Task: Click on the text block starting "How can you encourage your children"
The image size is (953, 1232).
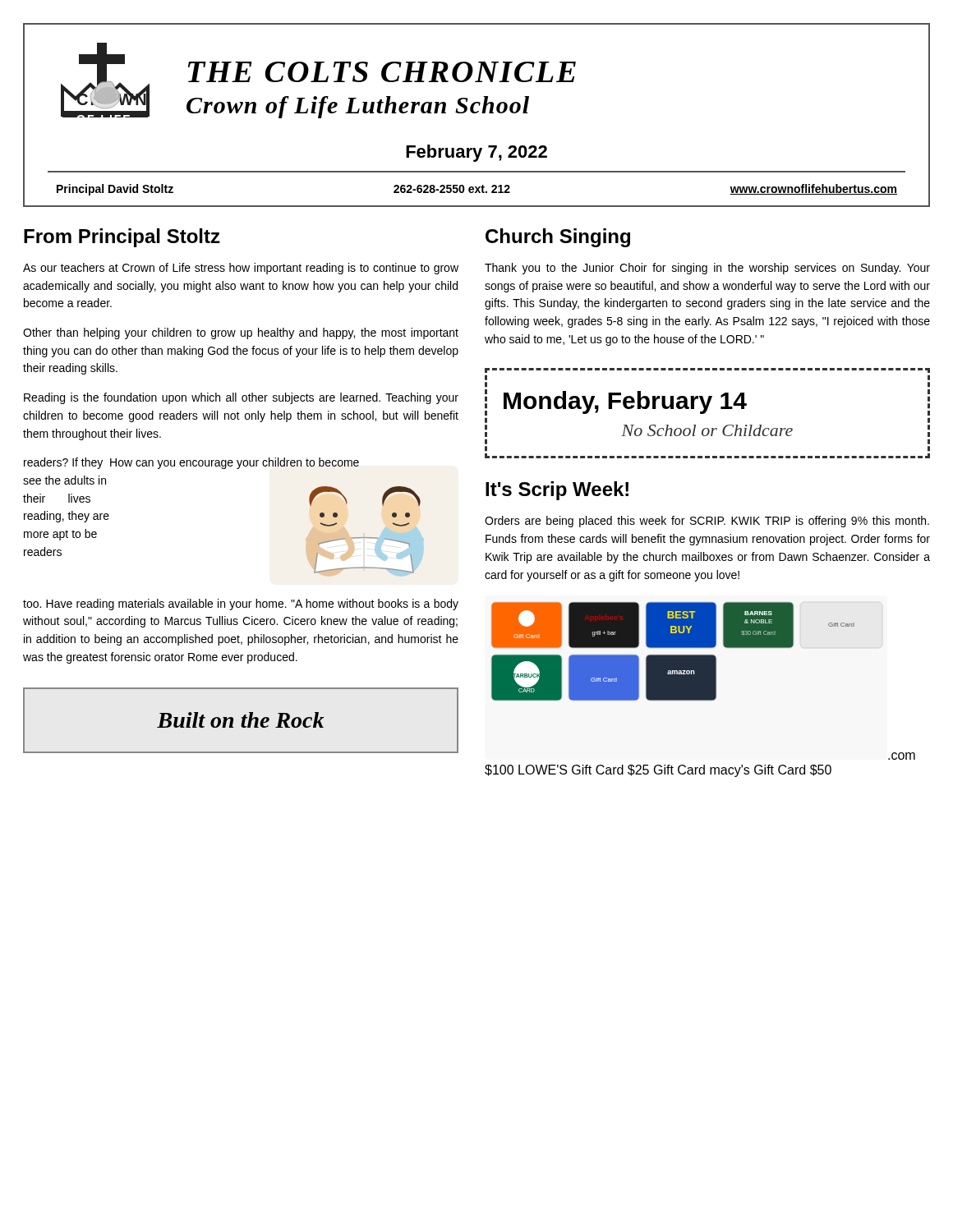Action: click(234, 463)
